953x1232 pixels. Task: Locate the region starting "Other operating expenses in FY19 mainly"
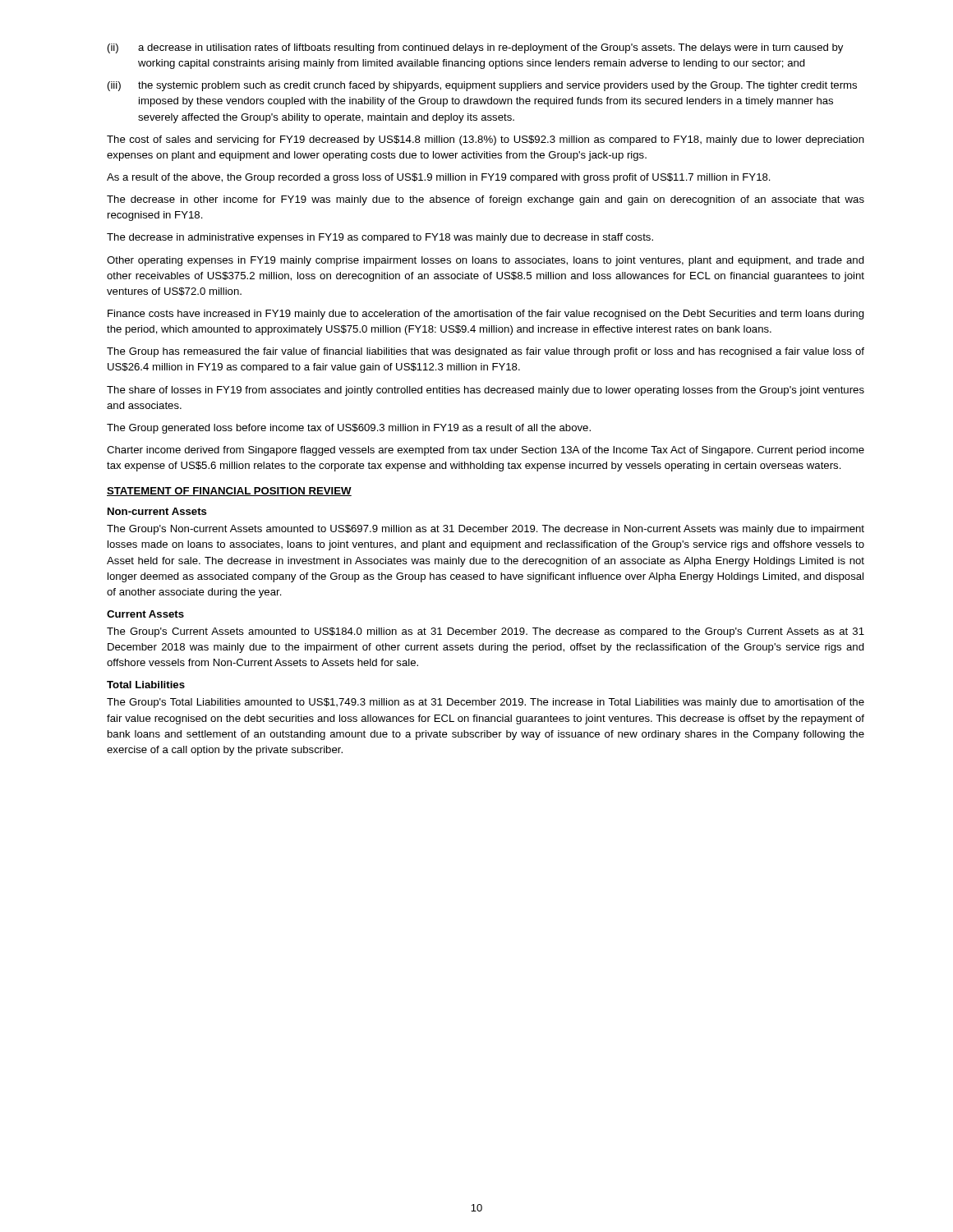pyautogui.click(x=486, y=275)
